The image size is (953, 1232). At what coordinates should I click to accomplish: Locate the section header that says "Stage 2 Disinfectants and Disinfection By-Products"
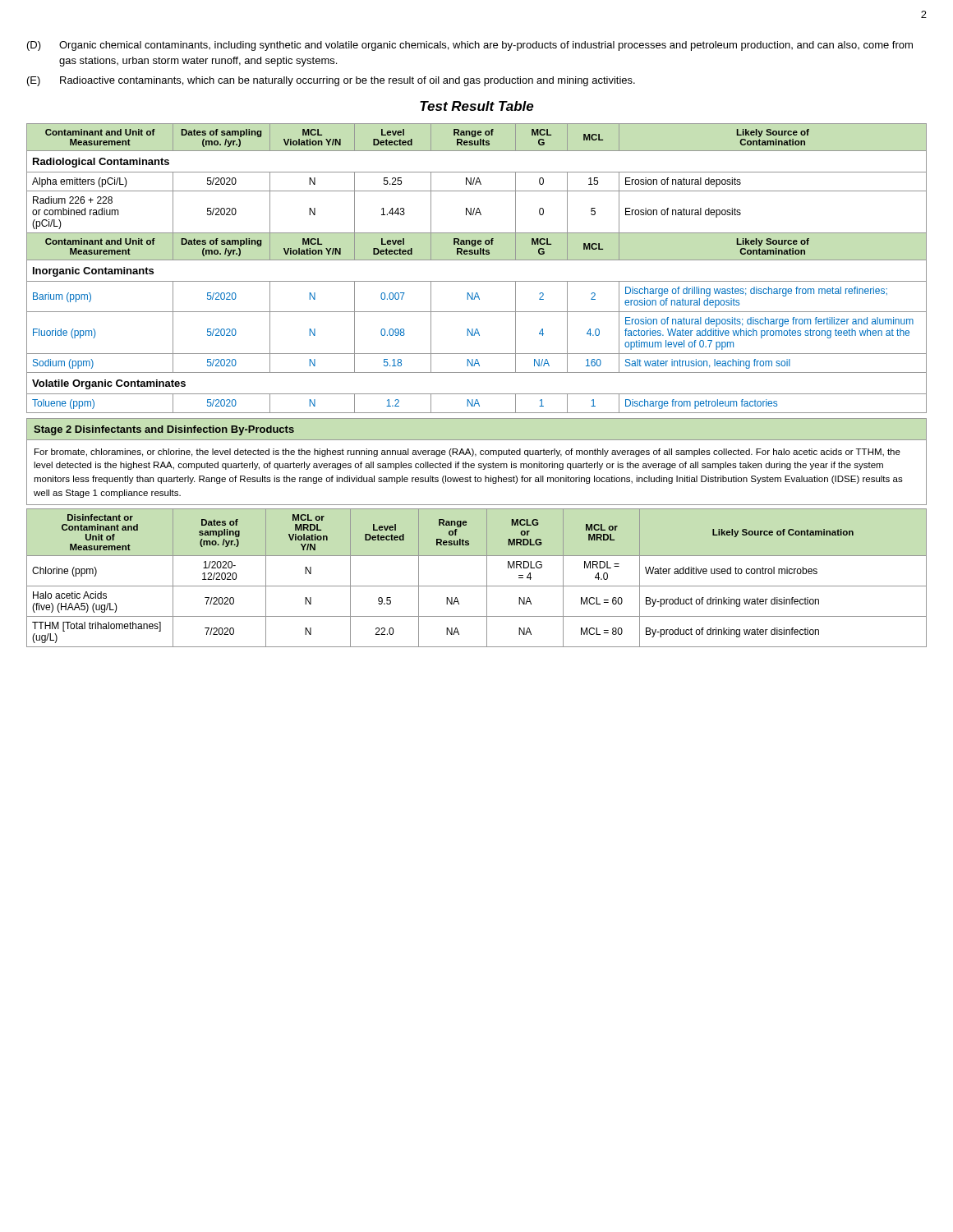point(164,429)
